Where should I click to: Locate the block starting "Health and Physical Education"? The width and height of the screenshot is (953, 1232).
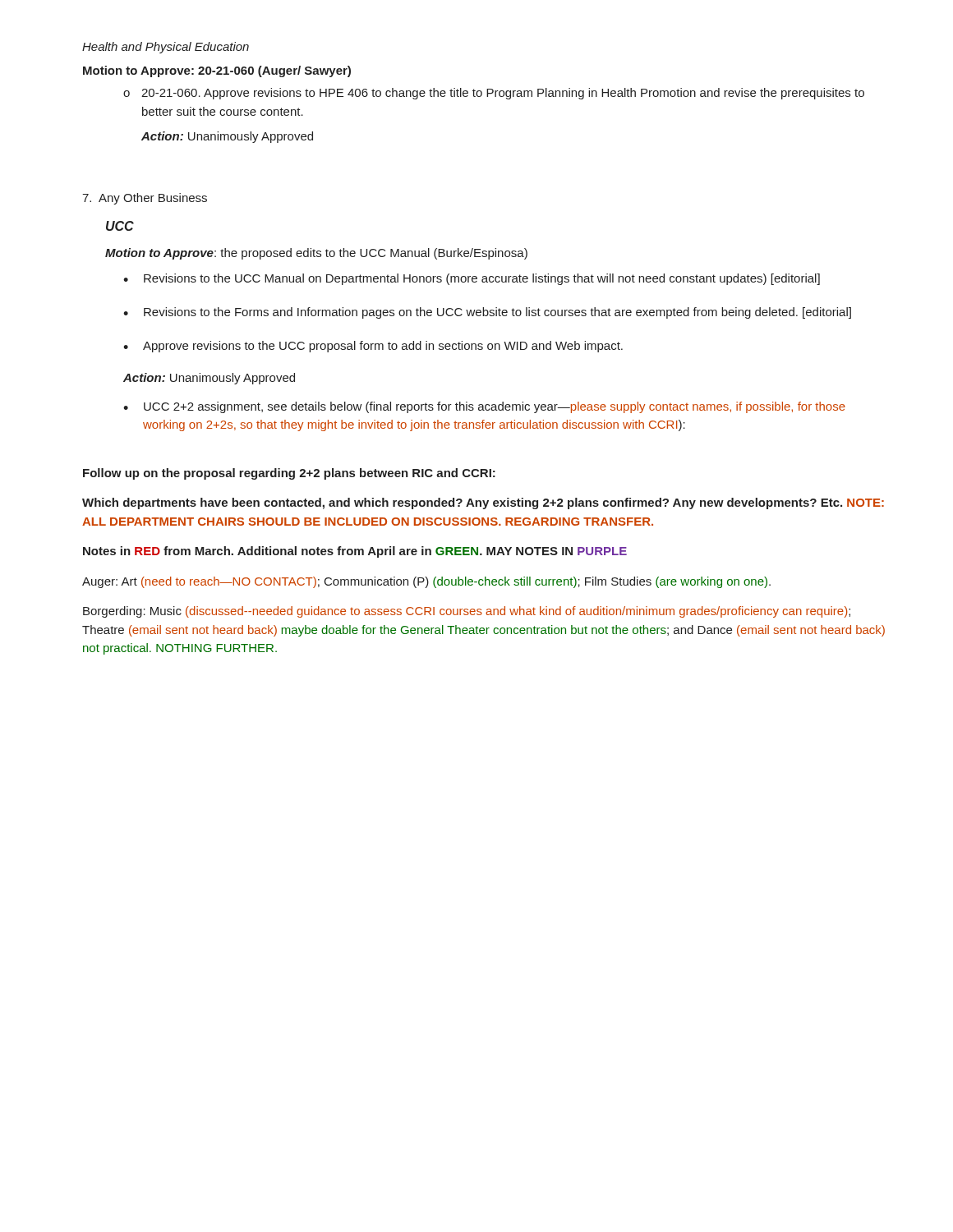point(166,46)
